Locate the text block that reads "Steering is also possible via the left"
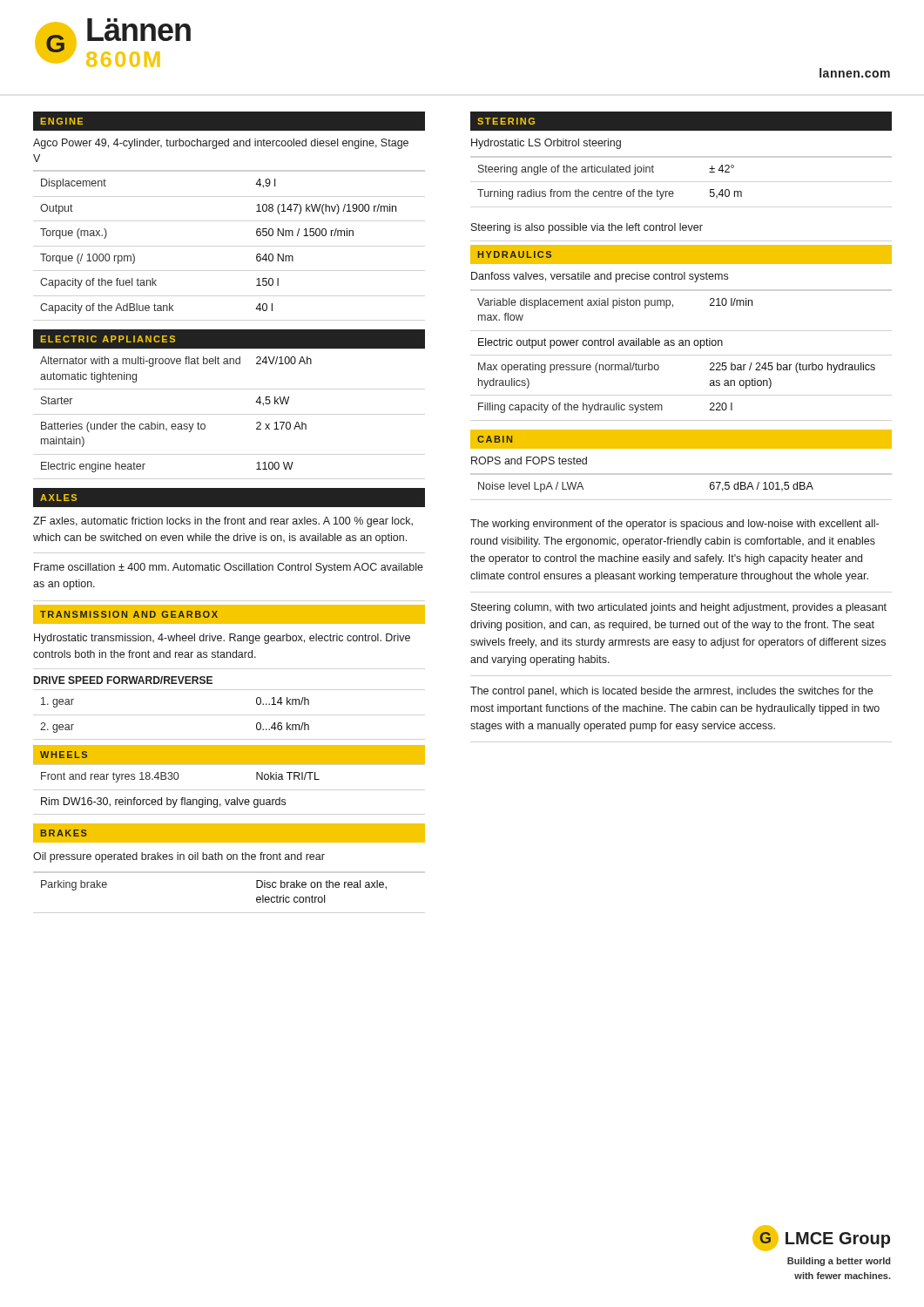The image size is (924, 1307). (x=586, y=227)
